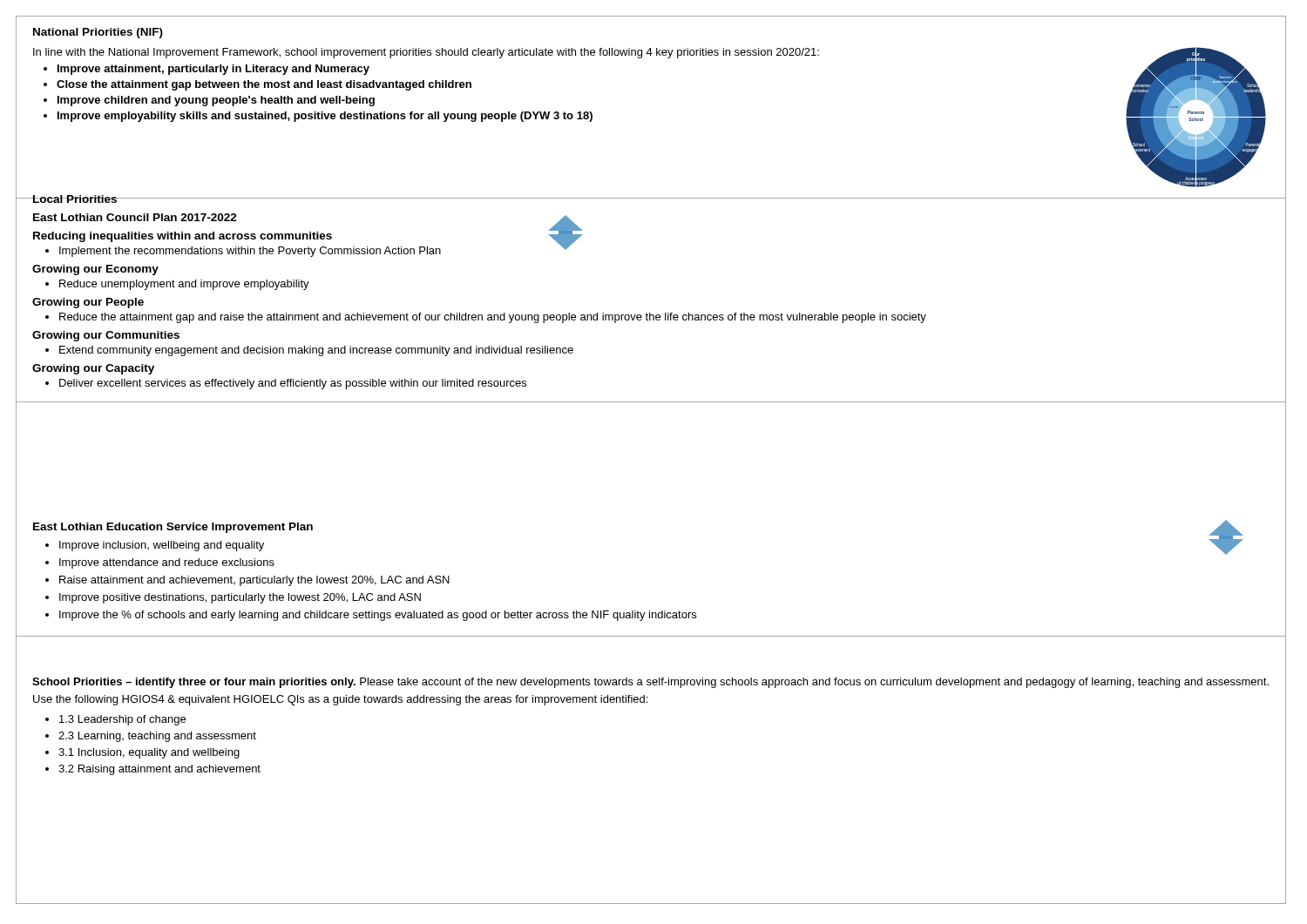Navigate to the text block starting "Raise attainment and achievement,"
This screenshot has width=1307, height=924.
click(254, 580)
